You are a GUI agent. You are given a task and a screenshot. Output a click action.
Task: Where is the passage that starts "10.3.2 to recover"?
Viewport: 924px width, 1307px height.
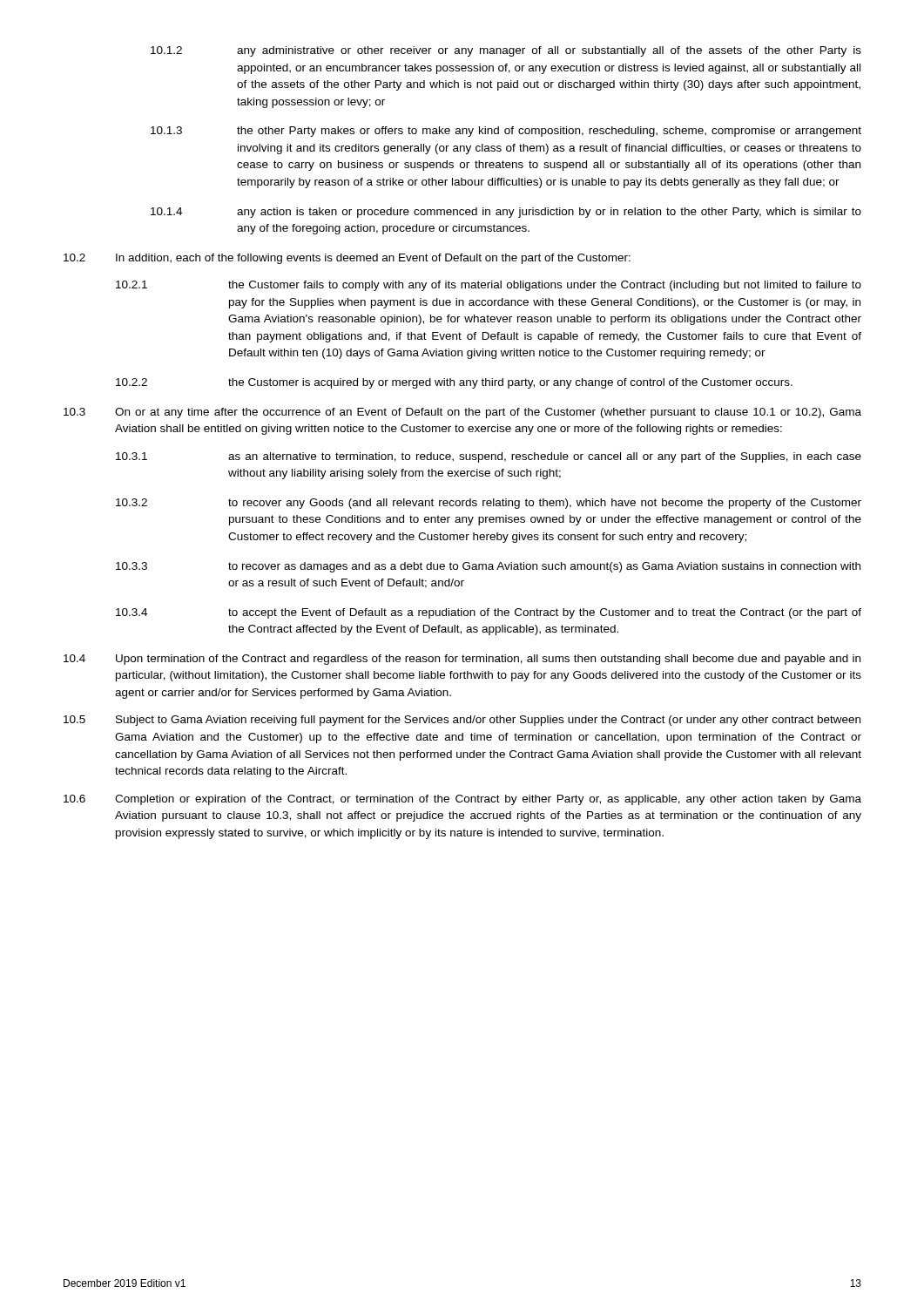[x=488, y=519]
